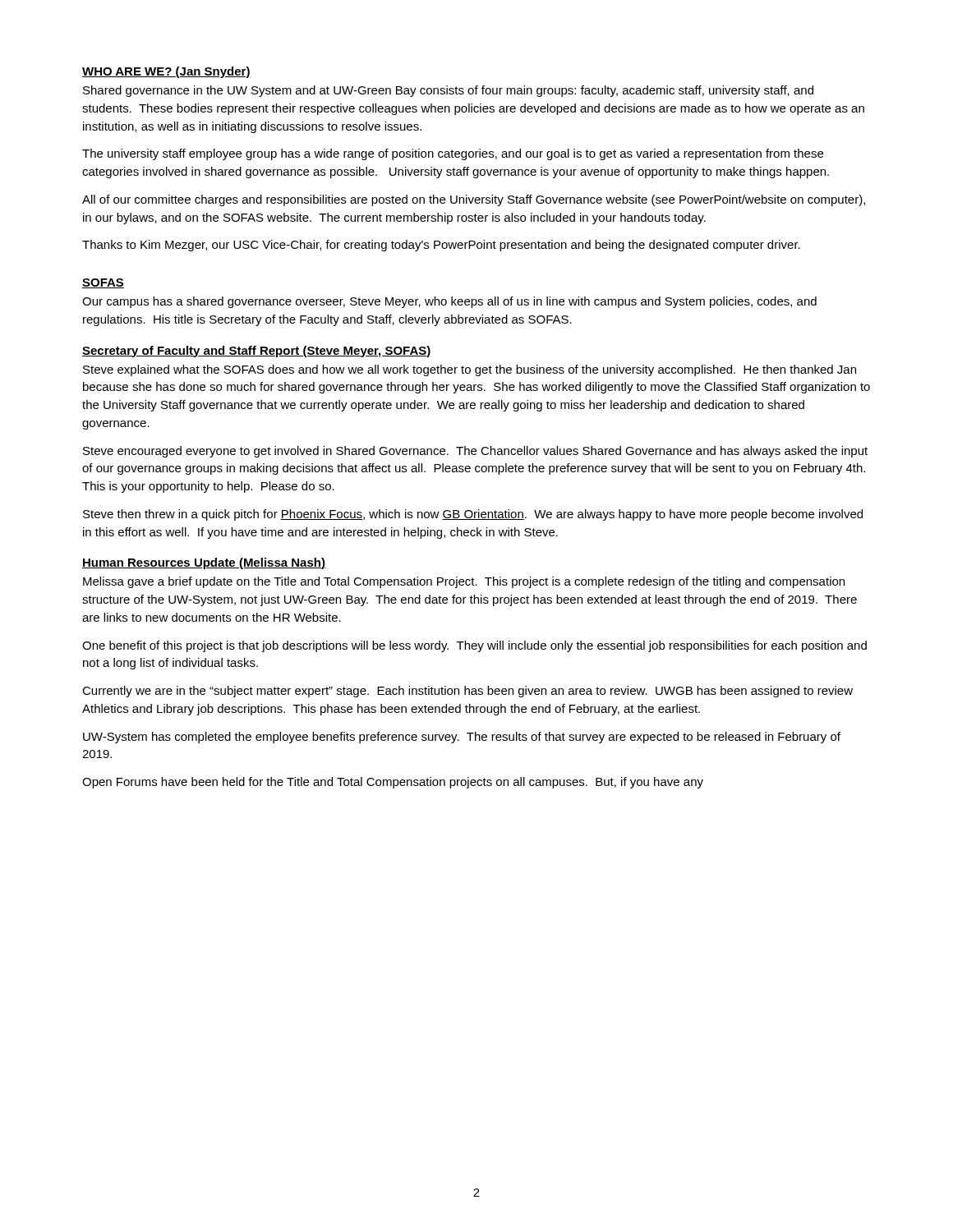Select the block starting "WHO ARE WE?"

pos(166,71)
